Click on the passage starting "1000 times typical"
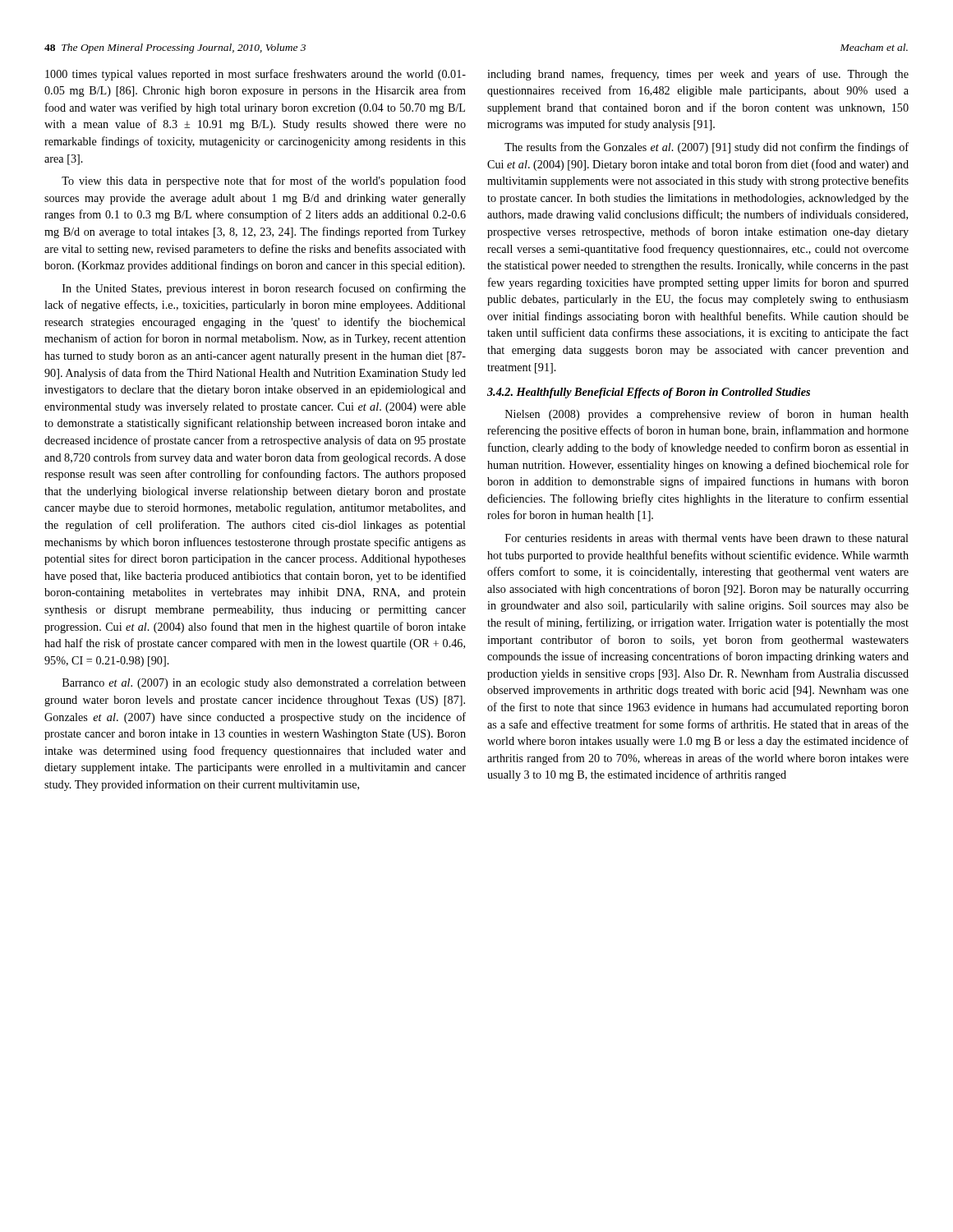953x1232 pixels. 255,116
